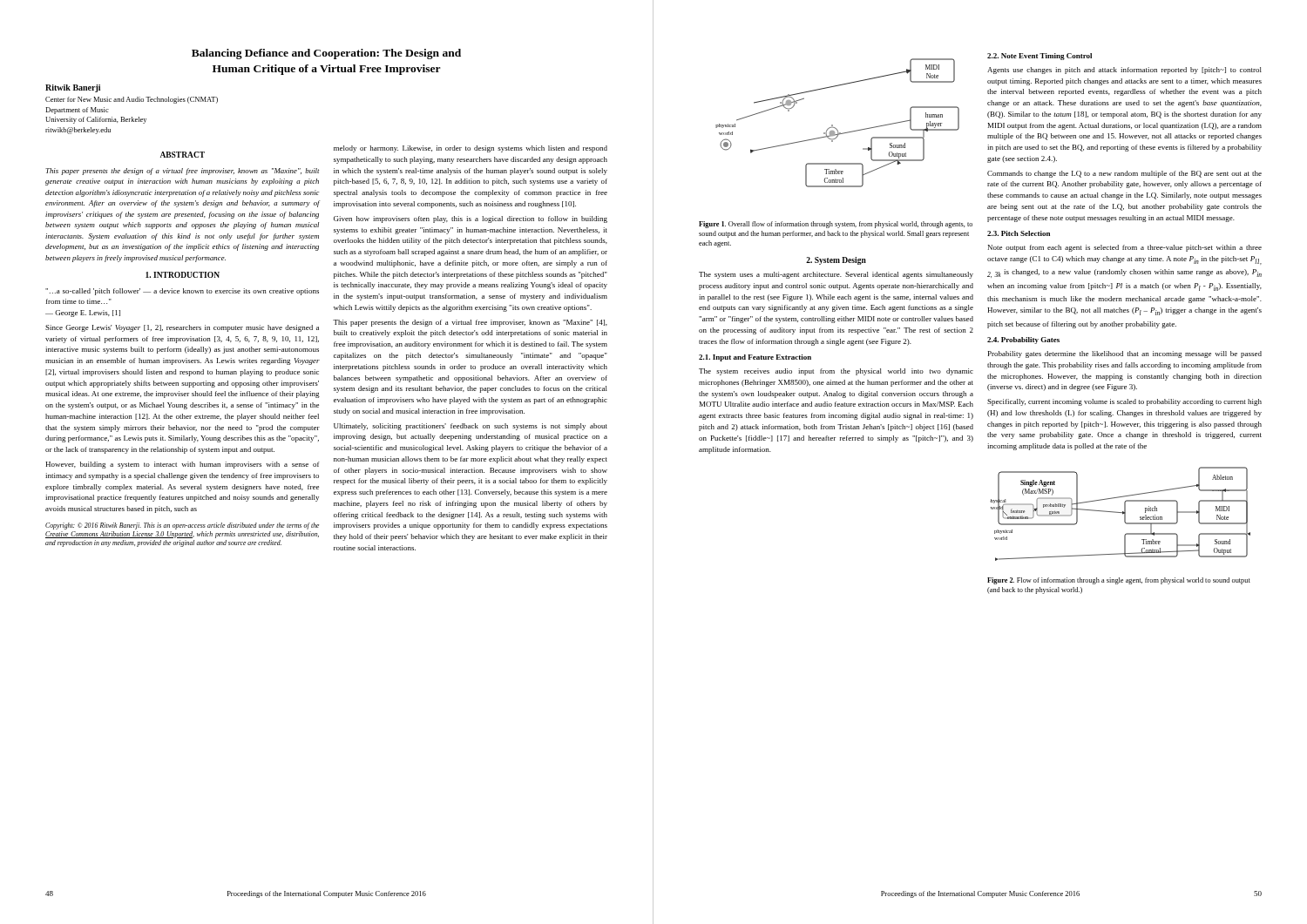Find the block on this page that starts "However, building a system to"

click(182, 487)
